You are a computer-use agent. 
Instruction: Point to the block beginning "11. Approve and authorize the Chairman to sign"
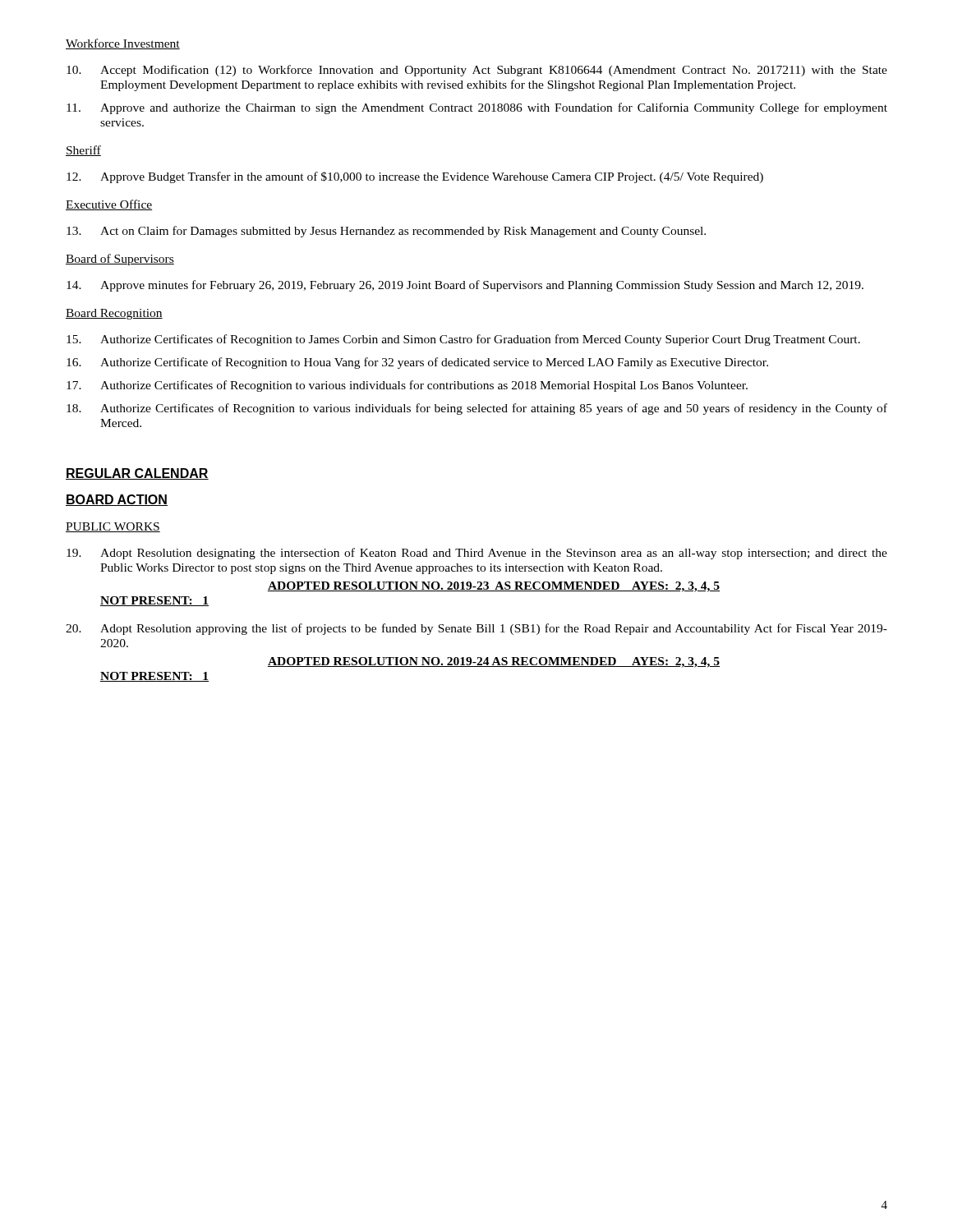point(476,115)
